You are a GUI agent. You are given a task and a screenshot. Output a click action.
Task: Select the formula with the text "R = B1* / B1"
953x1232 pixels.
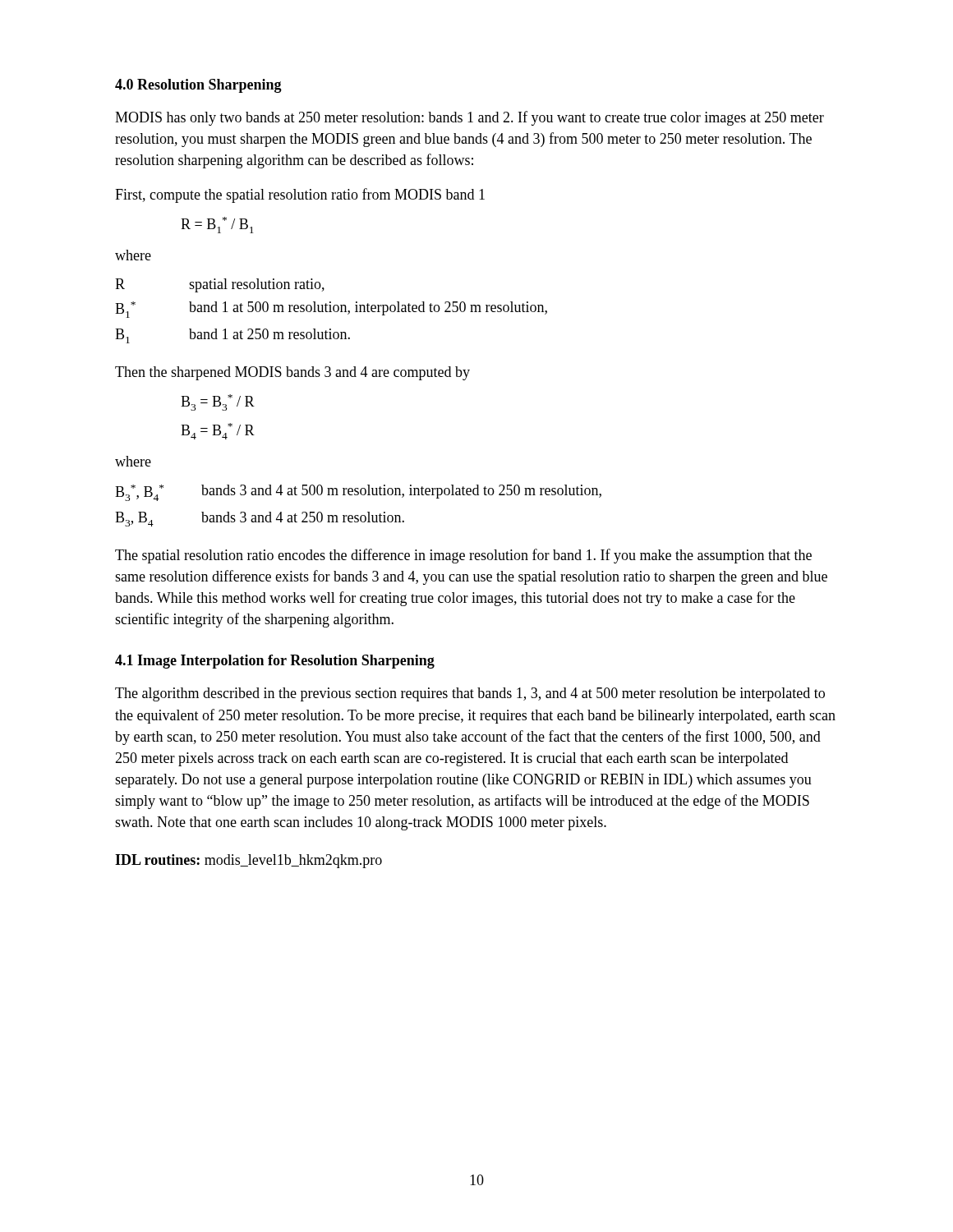tap(218, 225)
